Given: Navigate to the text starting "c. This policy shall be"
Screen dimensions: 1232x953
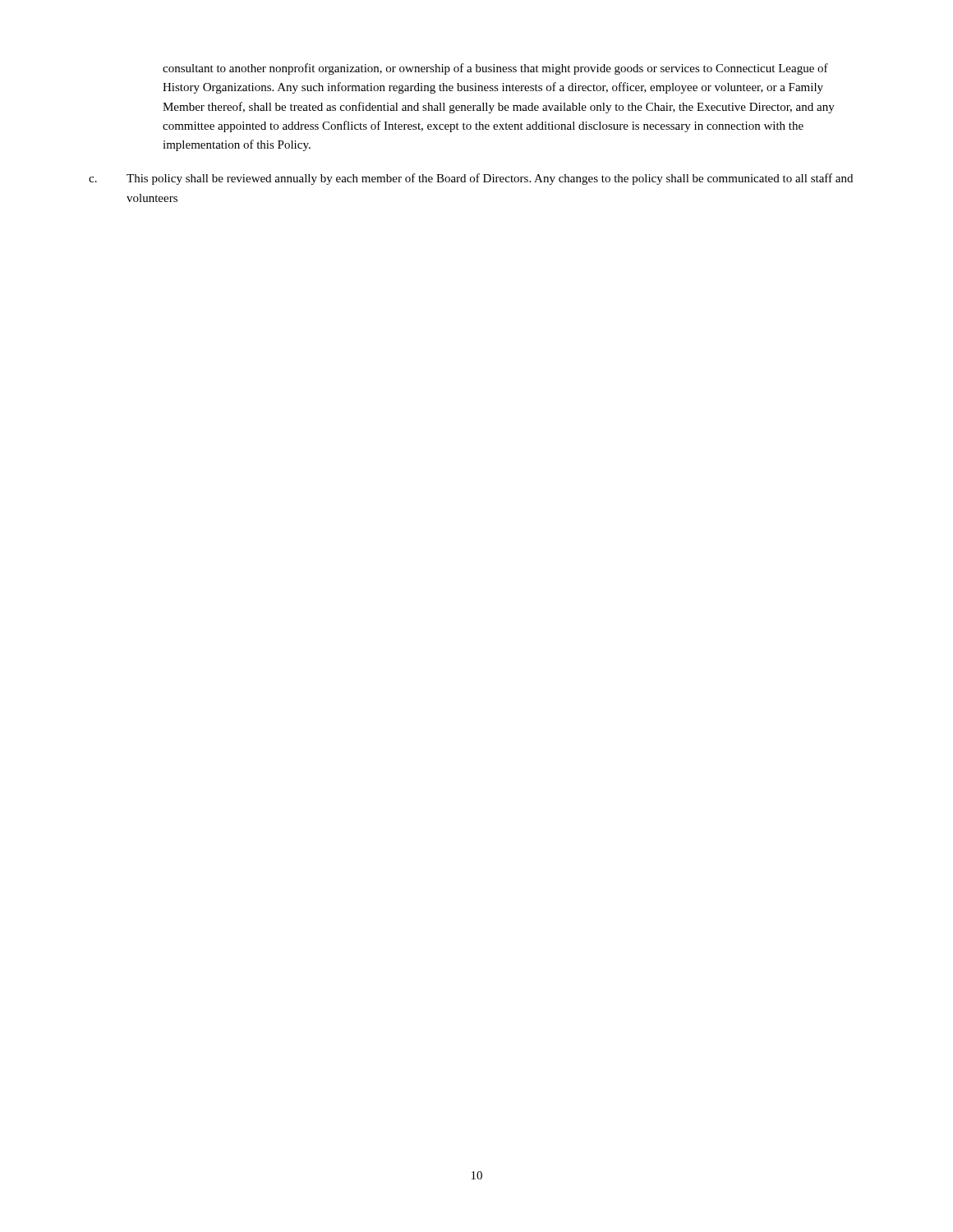Looking at the screenshot, I should pos(476,188).
